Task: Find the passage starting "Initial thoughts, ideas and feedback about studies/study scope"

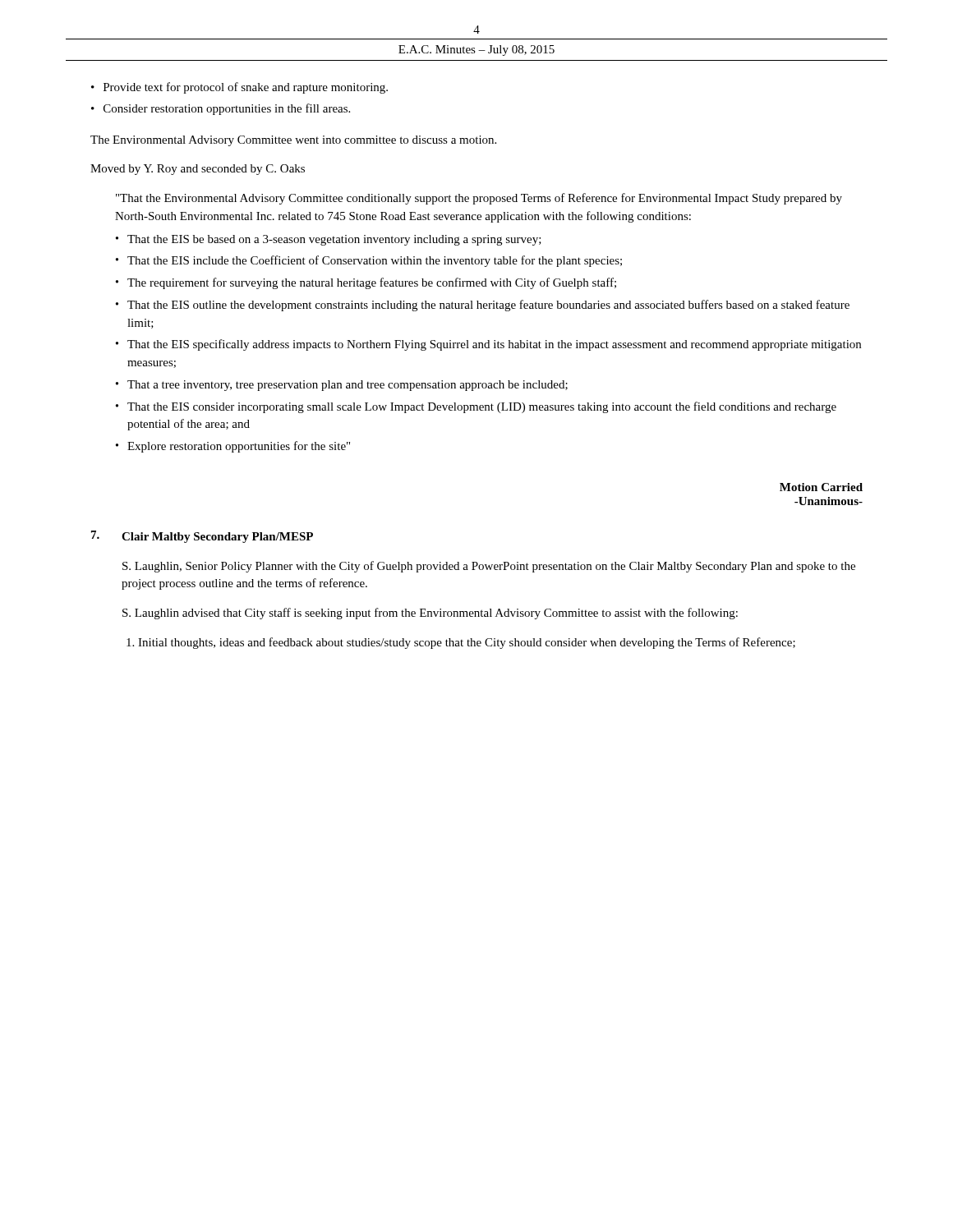Action: coord(467,642)
